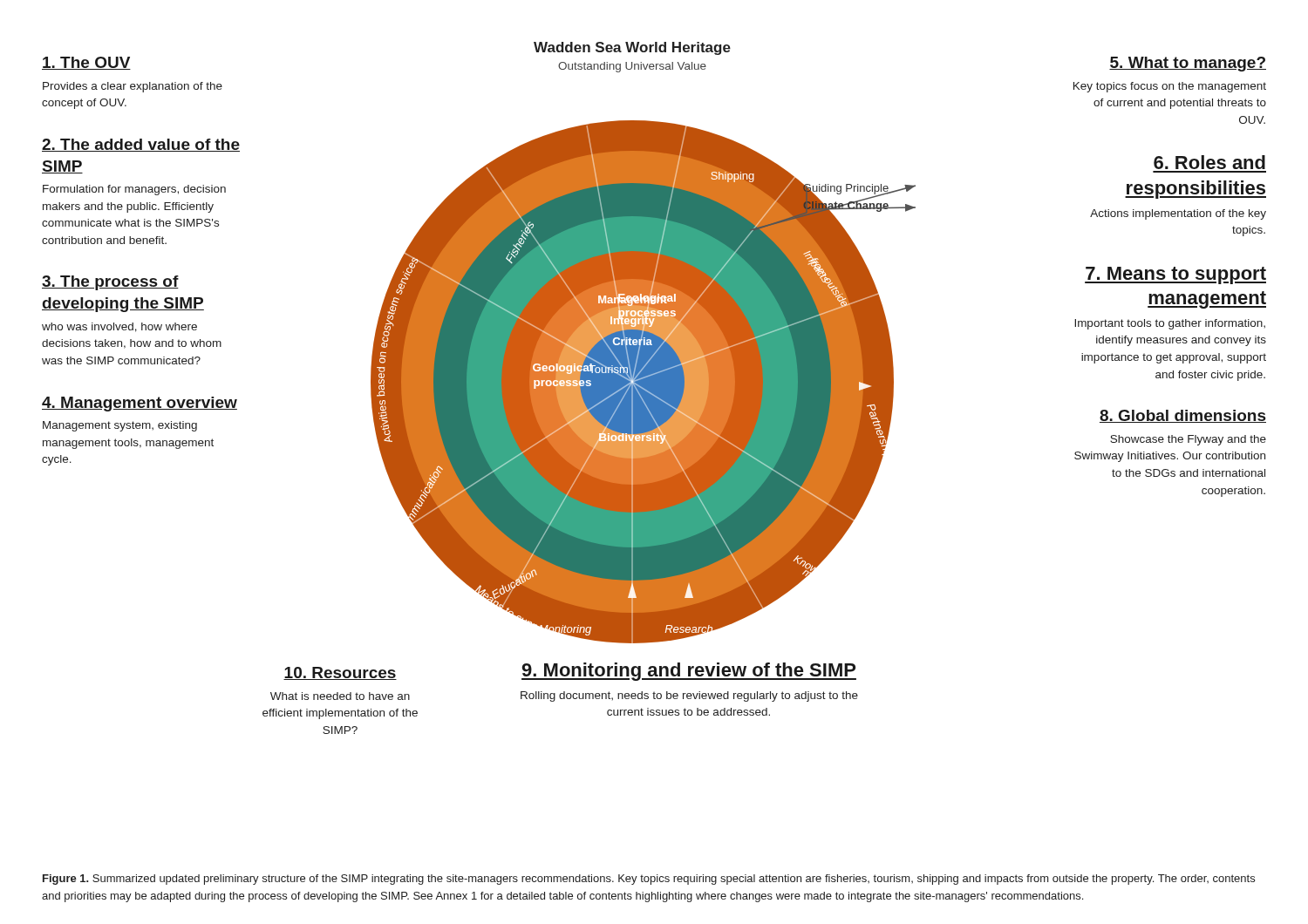1308x924 pixels.
Task: Point to the block beginning "Showcase the Flyway and the"
Action: (x=1170, y=464)
